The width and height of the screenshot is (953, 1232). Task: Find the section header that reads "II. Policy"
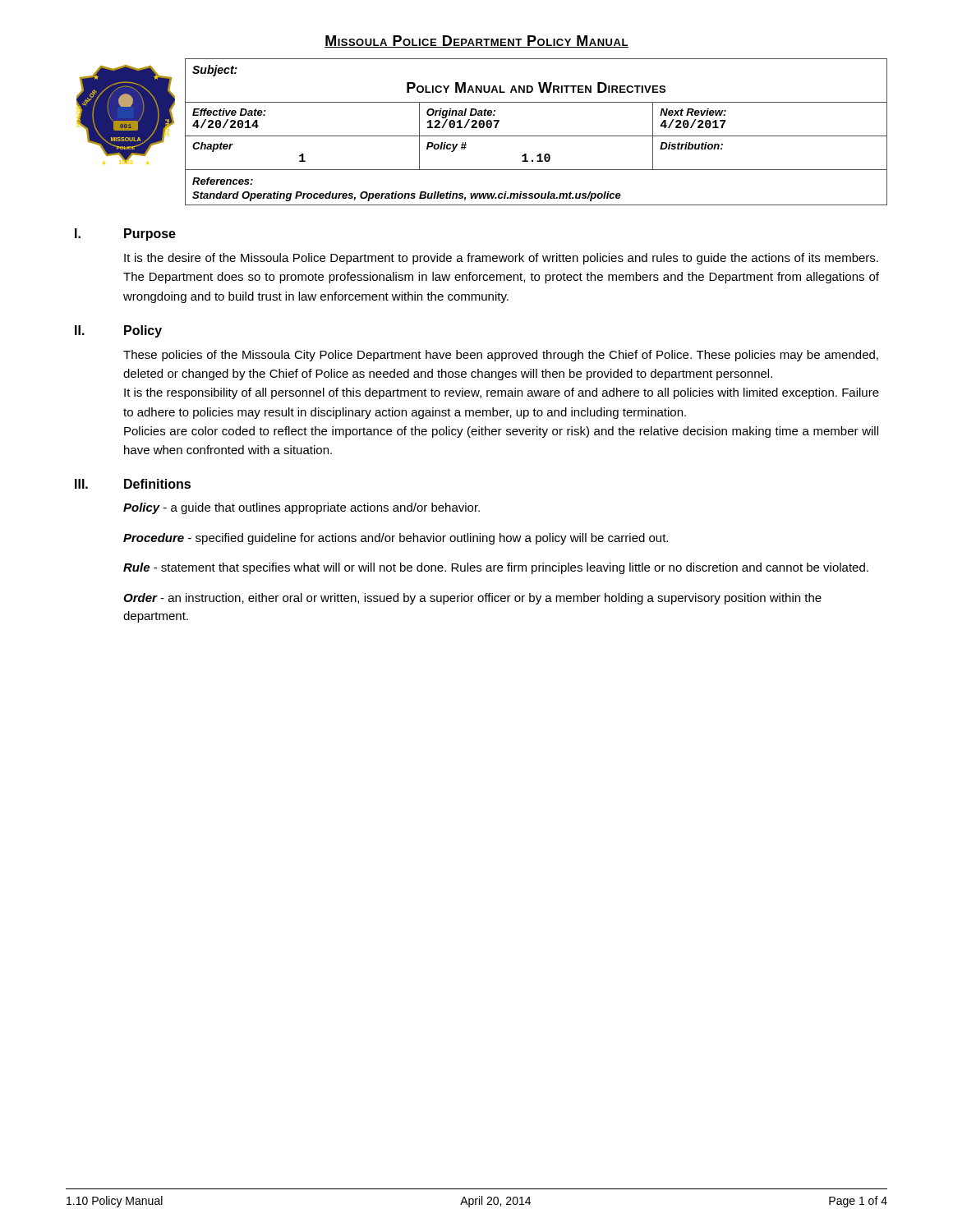pos(118,331)
